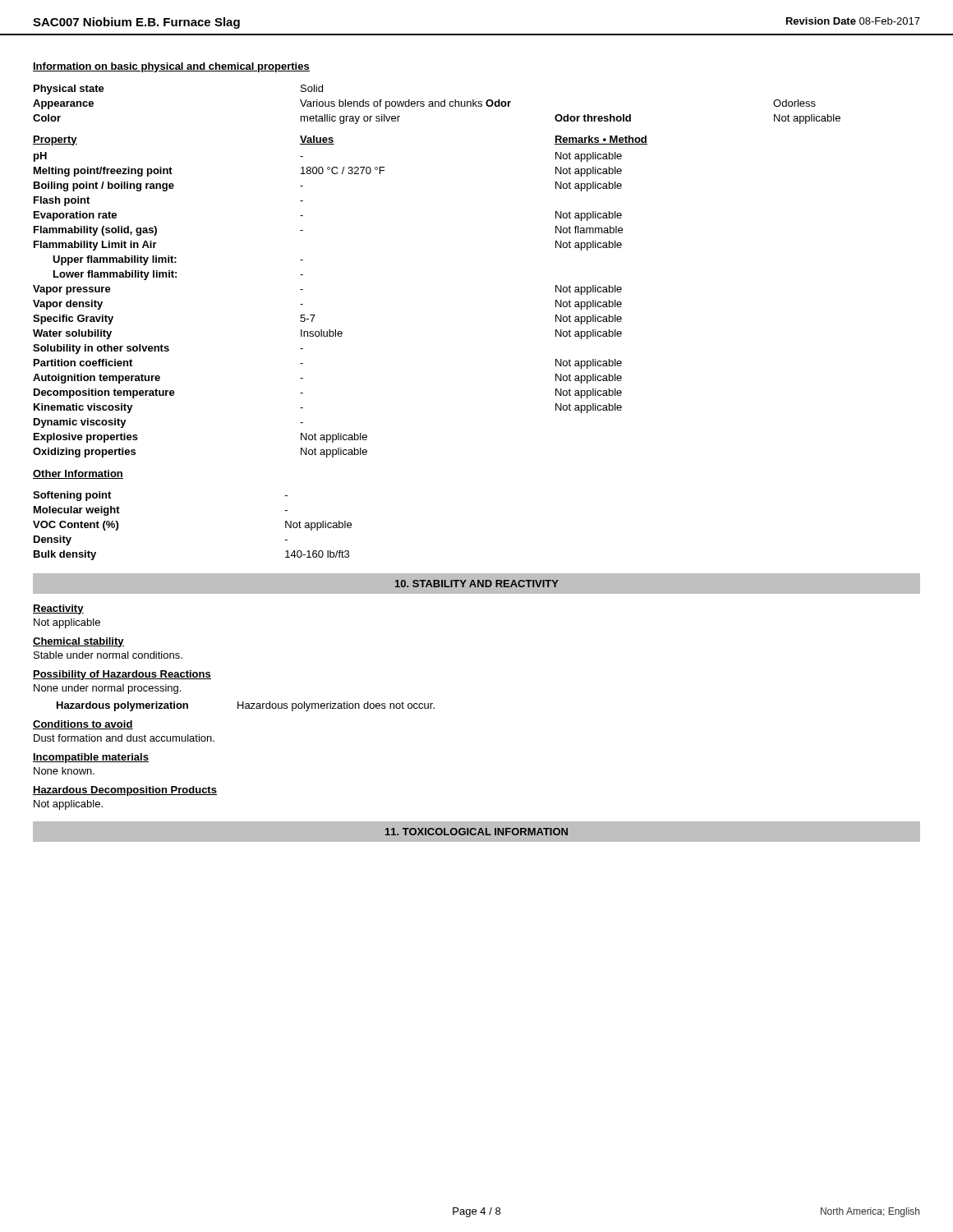Select the section header containing "Other Information"

pyautogui.click(x=78, y=473)
